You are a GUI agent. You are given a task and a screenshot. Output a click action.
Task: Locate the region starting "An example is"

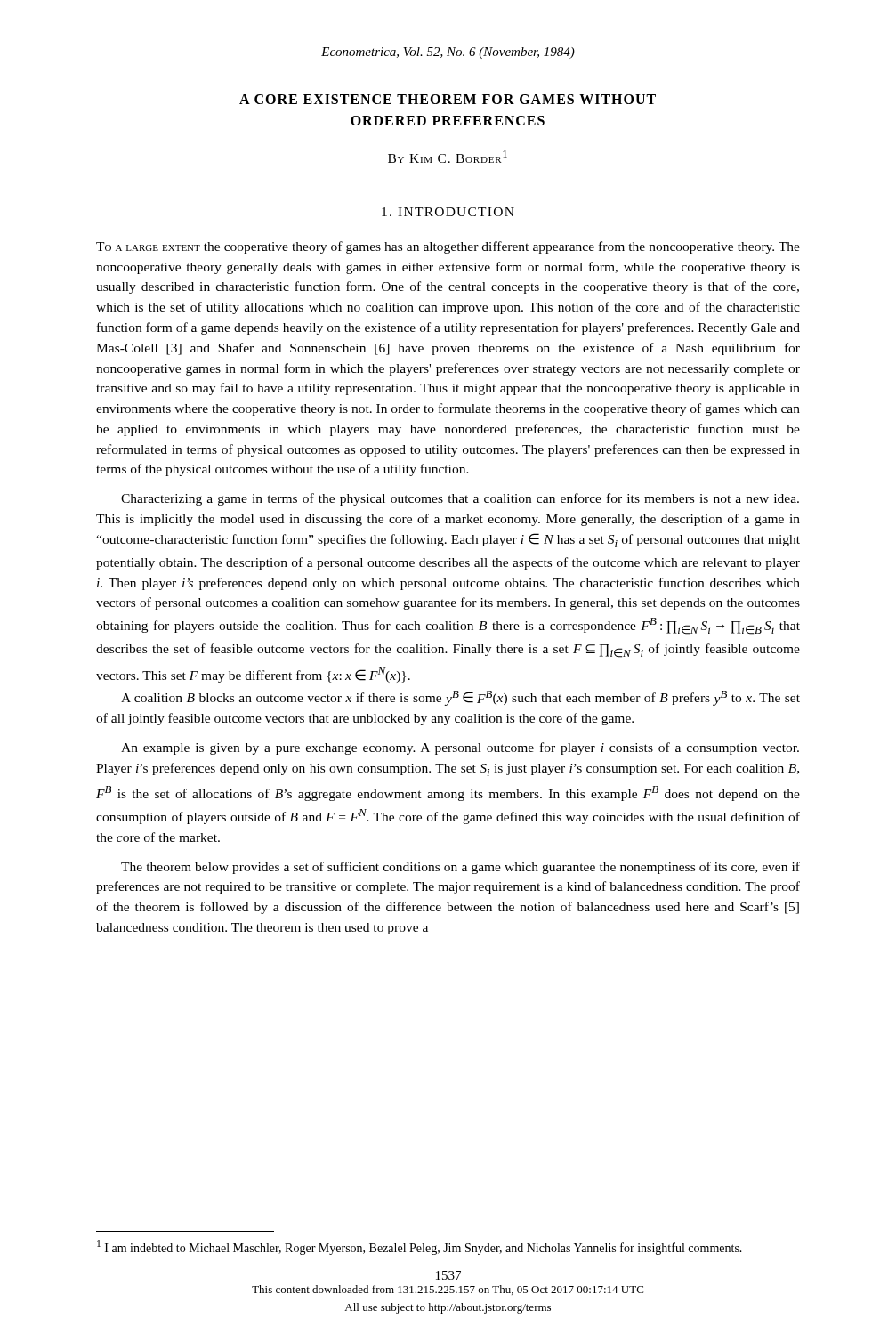tap(448, 792)
